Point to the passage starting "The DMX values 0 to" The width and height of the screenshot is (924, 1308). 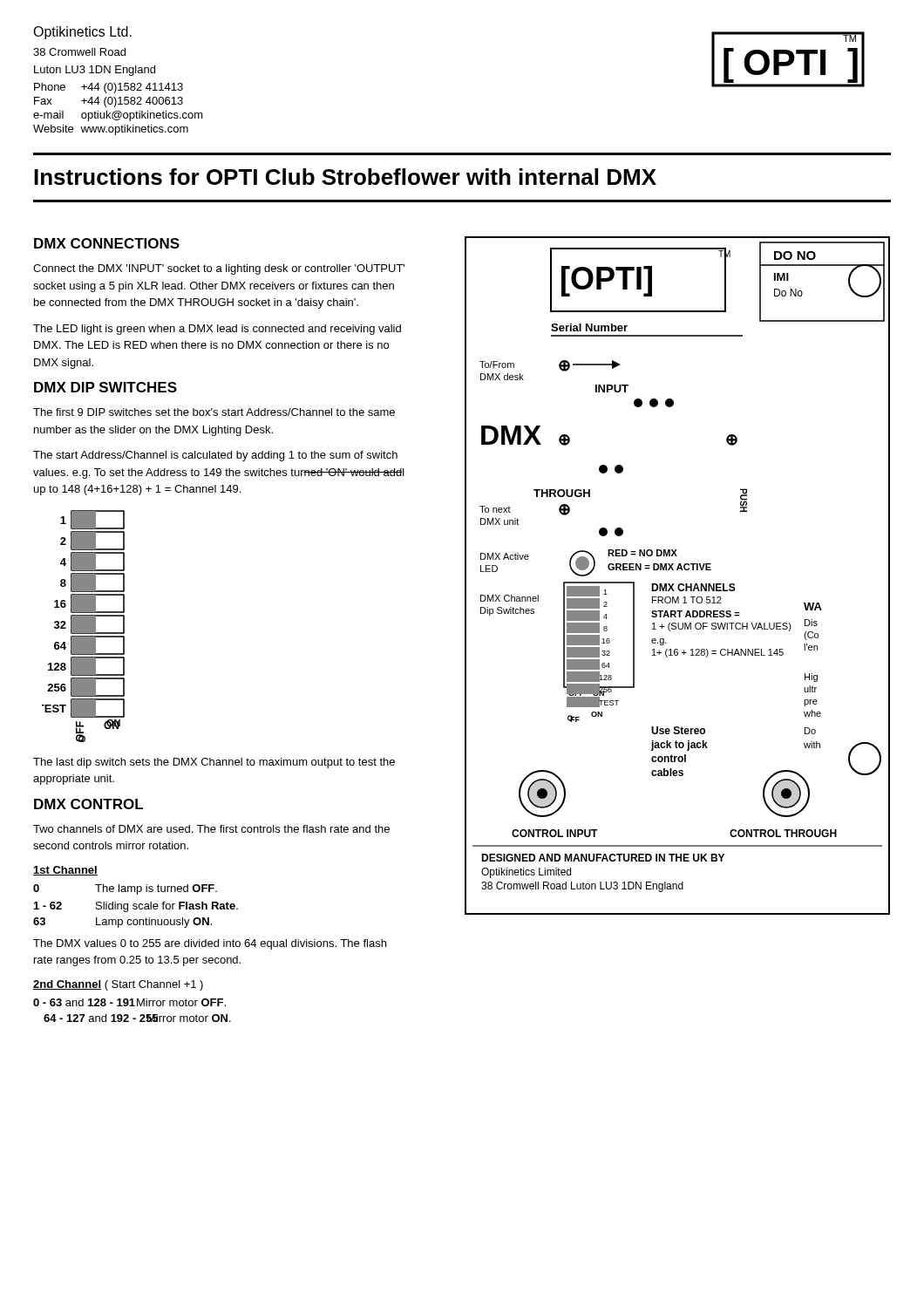(x=210, y=951)
